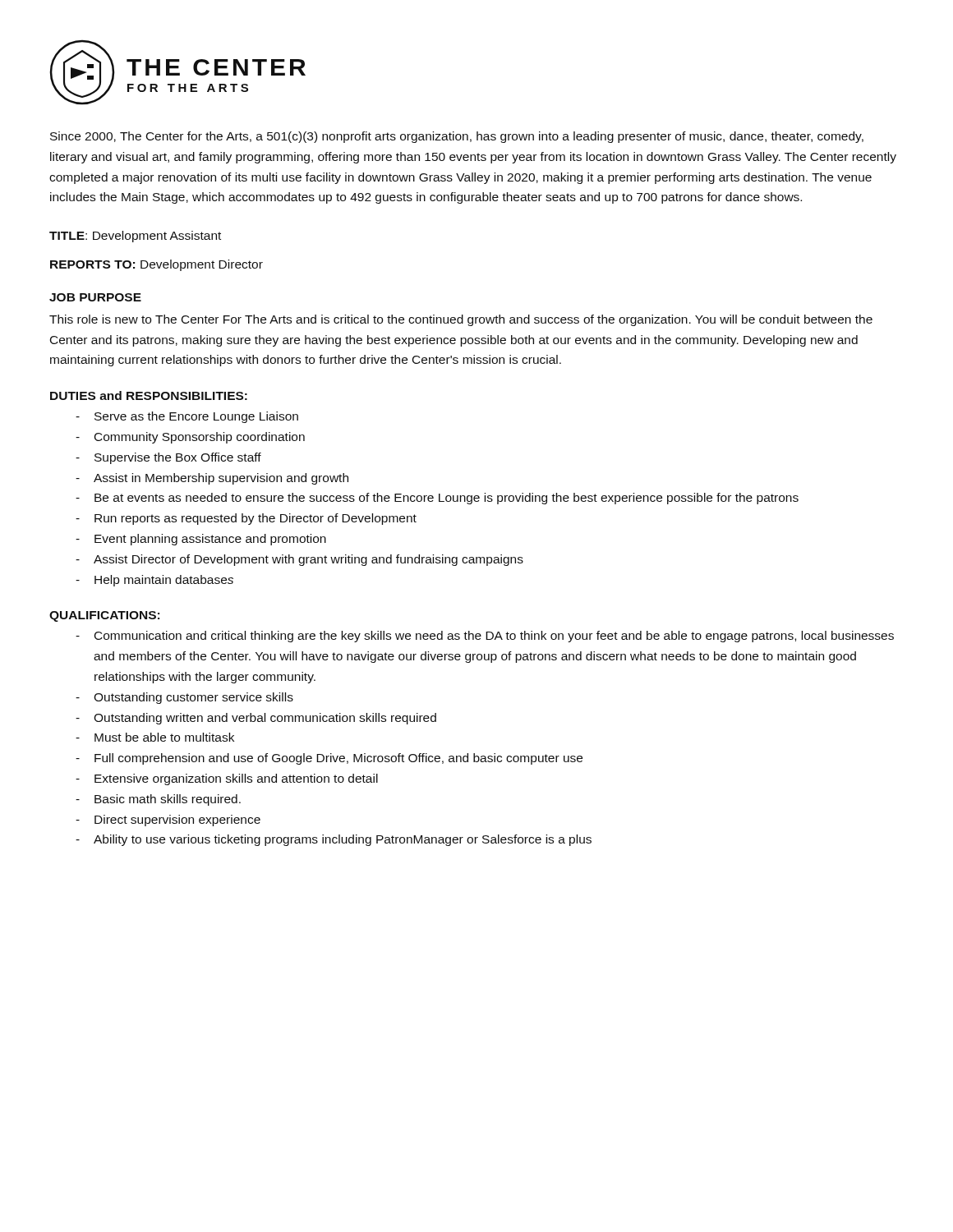Where does it say "-Community Sponsorship coordination"?

190,437
